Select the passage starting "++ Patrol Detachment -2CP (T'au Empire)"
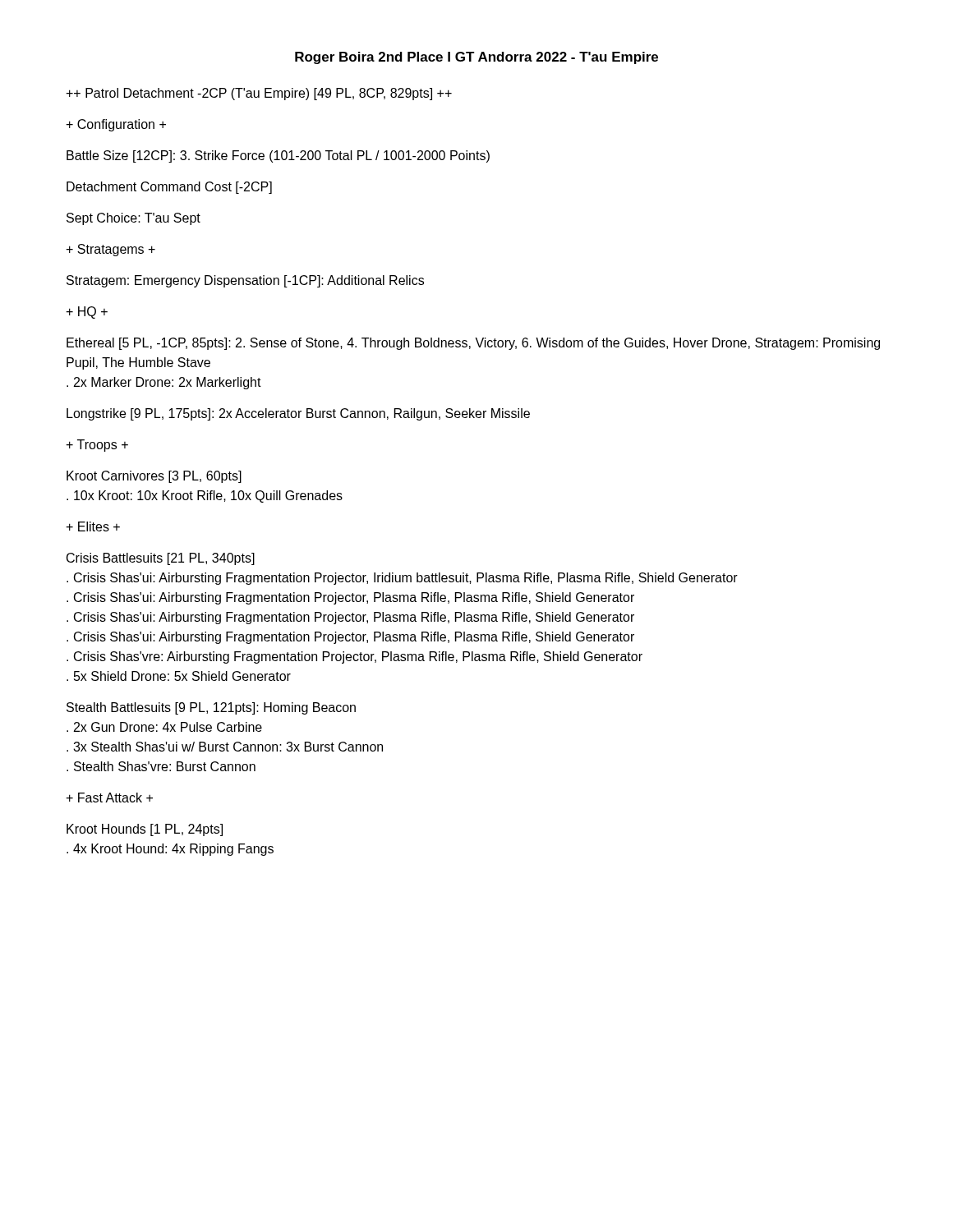 (x=259, y=93)
